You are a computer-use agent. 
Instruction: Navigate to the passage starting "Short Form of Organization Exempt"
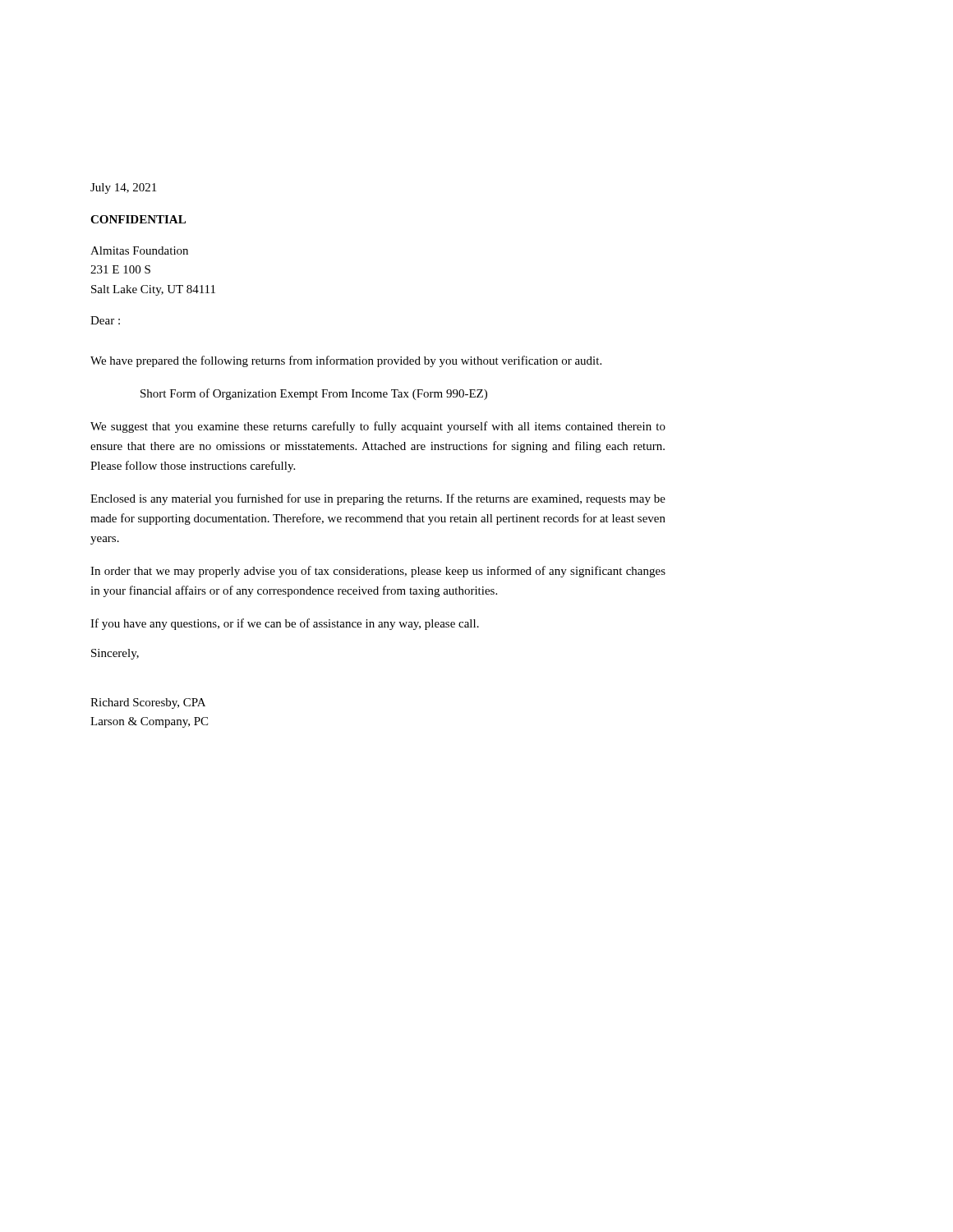point(314,393)
